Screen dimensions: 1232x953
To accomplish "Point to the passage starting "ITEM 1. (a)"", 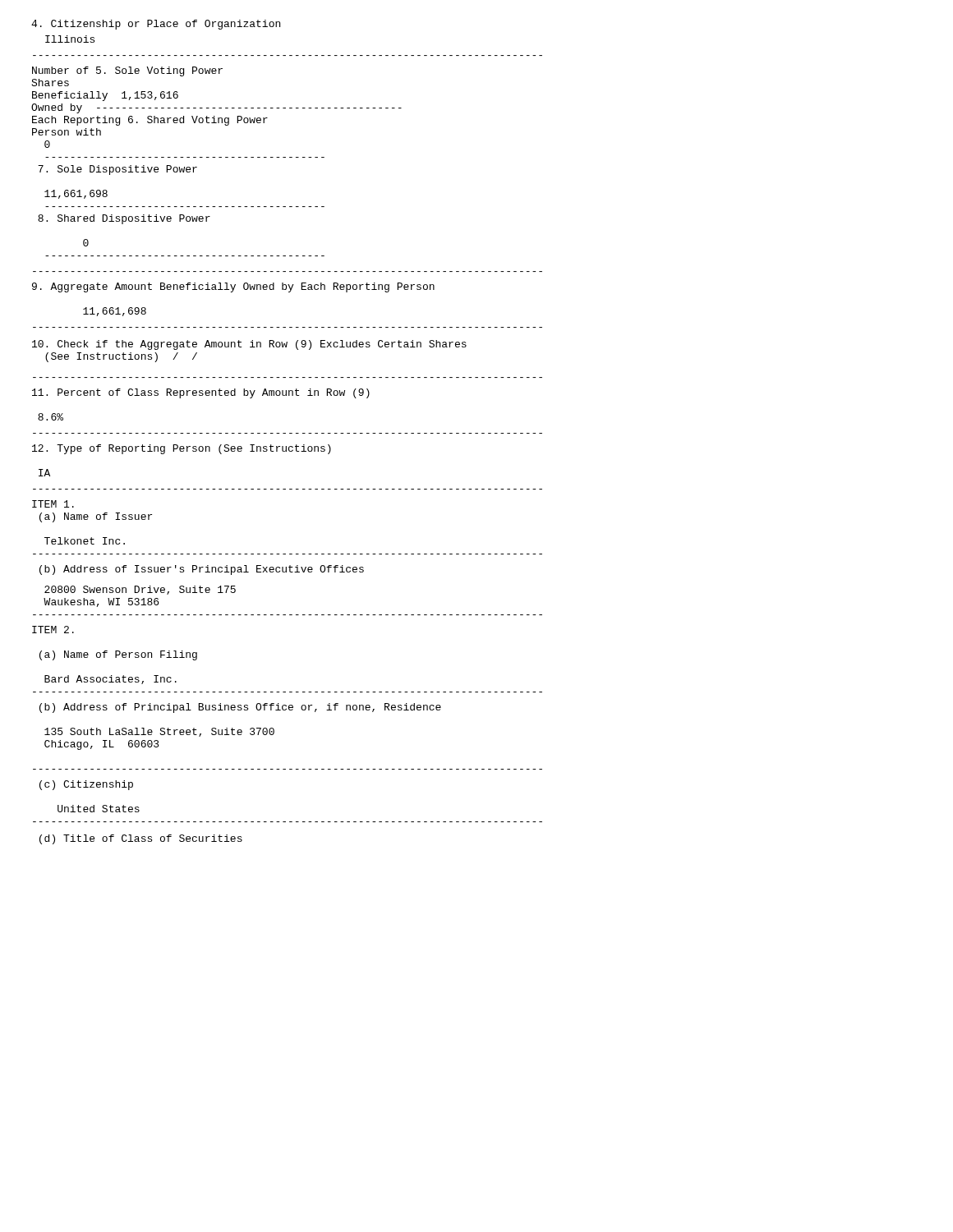I will [x=53, y=504].
